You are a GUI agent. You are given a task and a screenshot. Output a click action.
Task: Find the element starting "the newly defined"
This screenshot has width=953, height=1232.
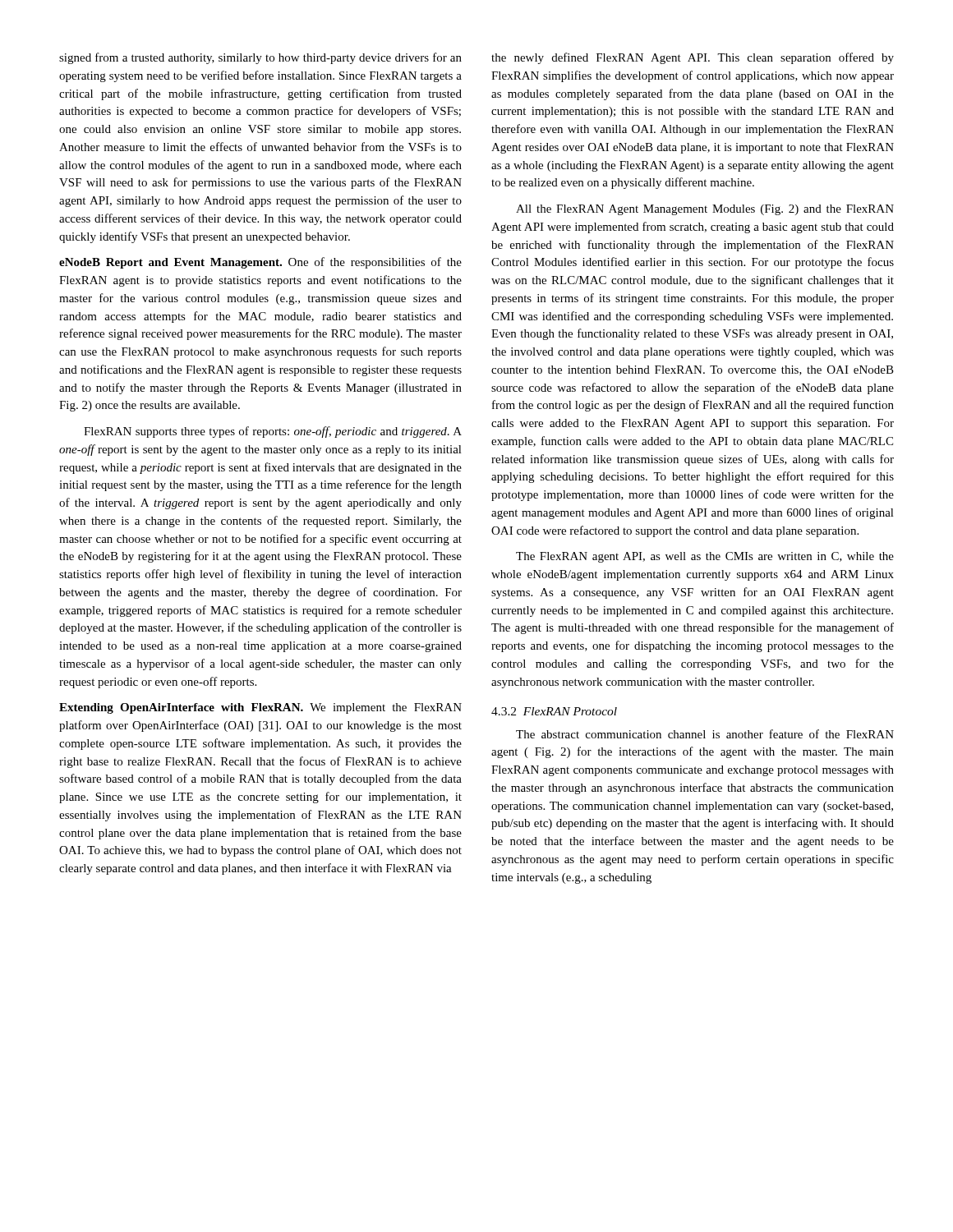pyautogui.click(x=693, y=121)
